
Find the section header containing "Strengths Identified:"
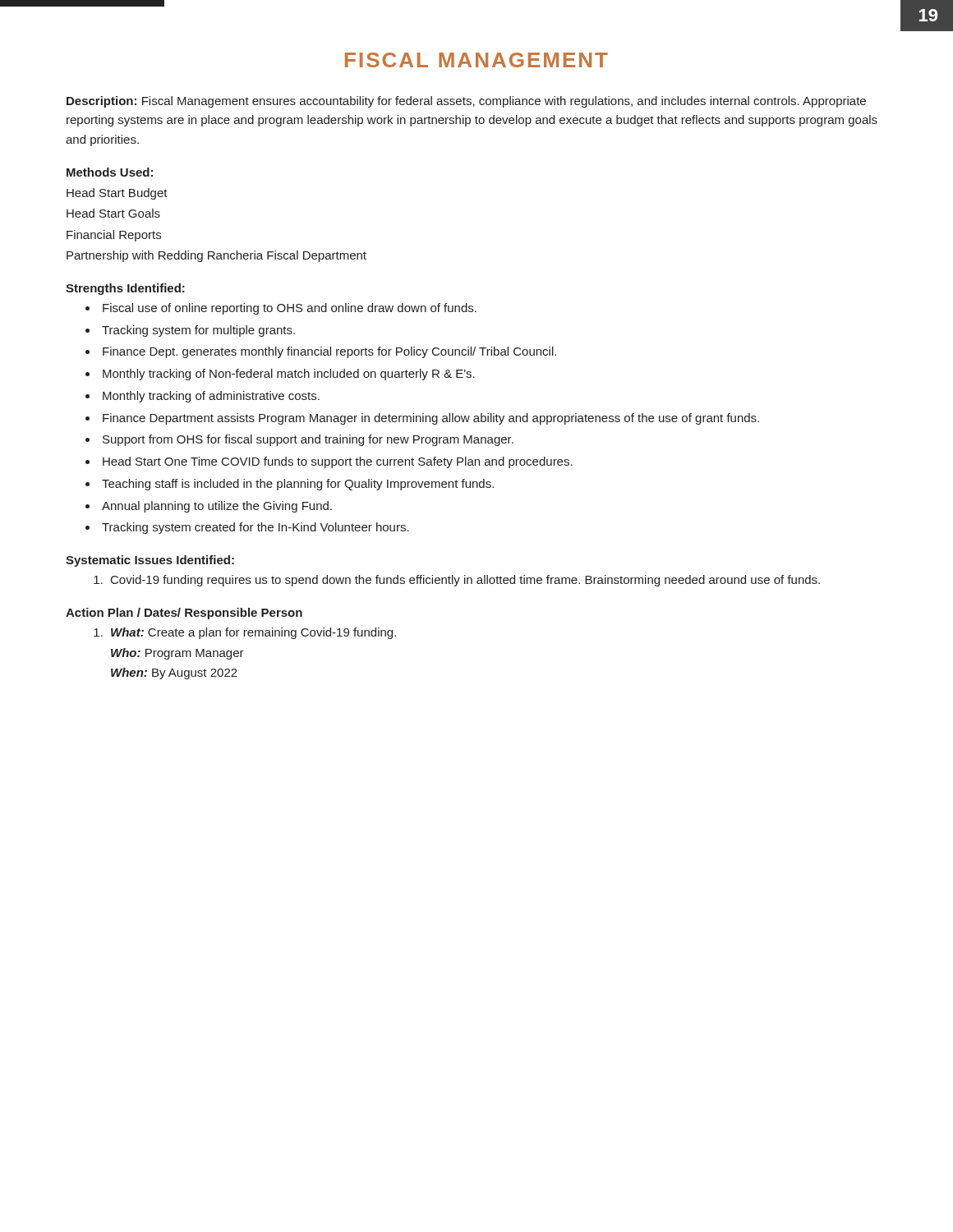click(x=126, y=288)
